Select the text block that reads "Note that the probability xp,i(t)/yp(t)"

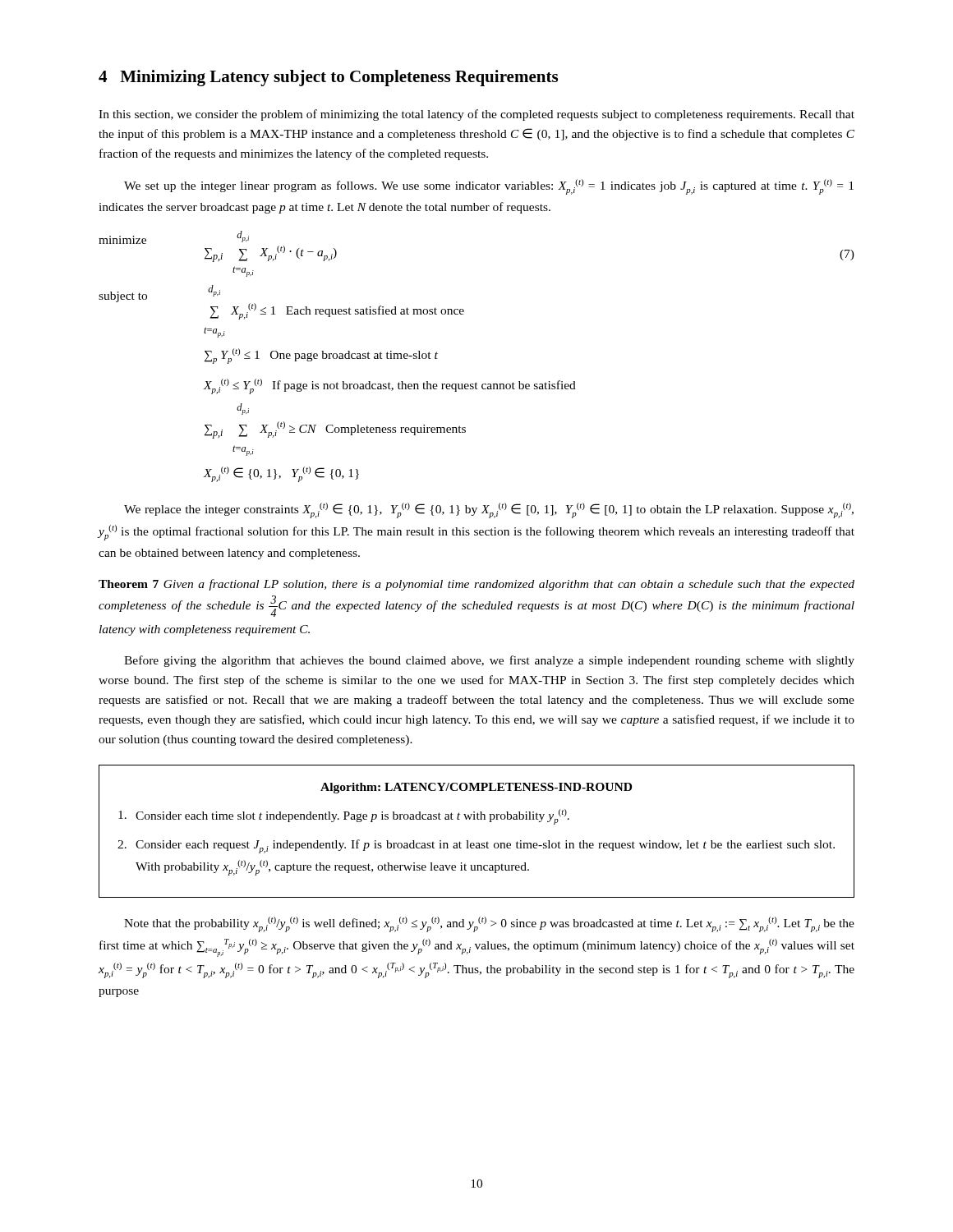[476, 956]
